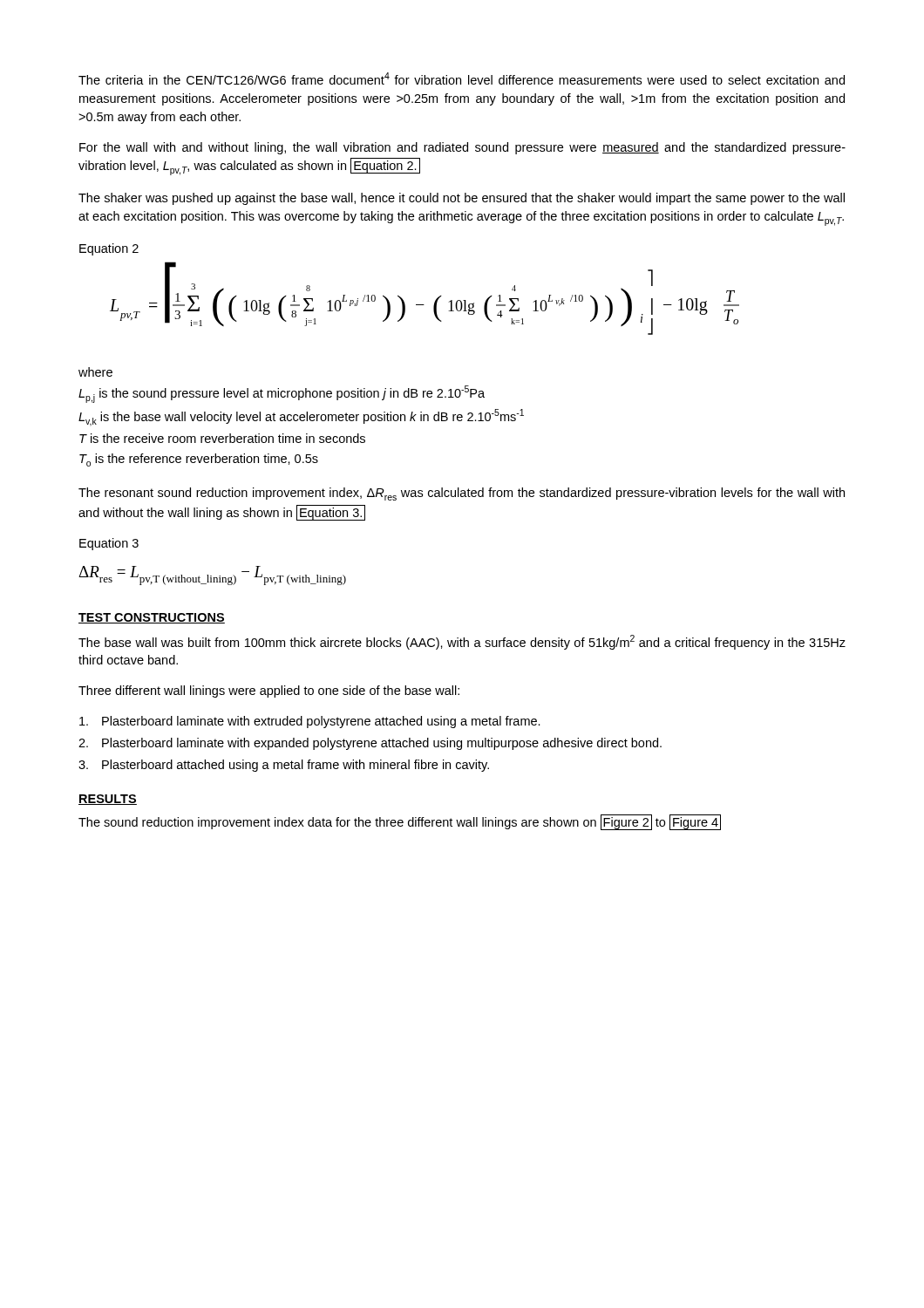Point to "Equation 2"

coord(109,249)
